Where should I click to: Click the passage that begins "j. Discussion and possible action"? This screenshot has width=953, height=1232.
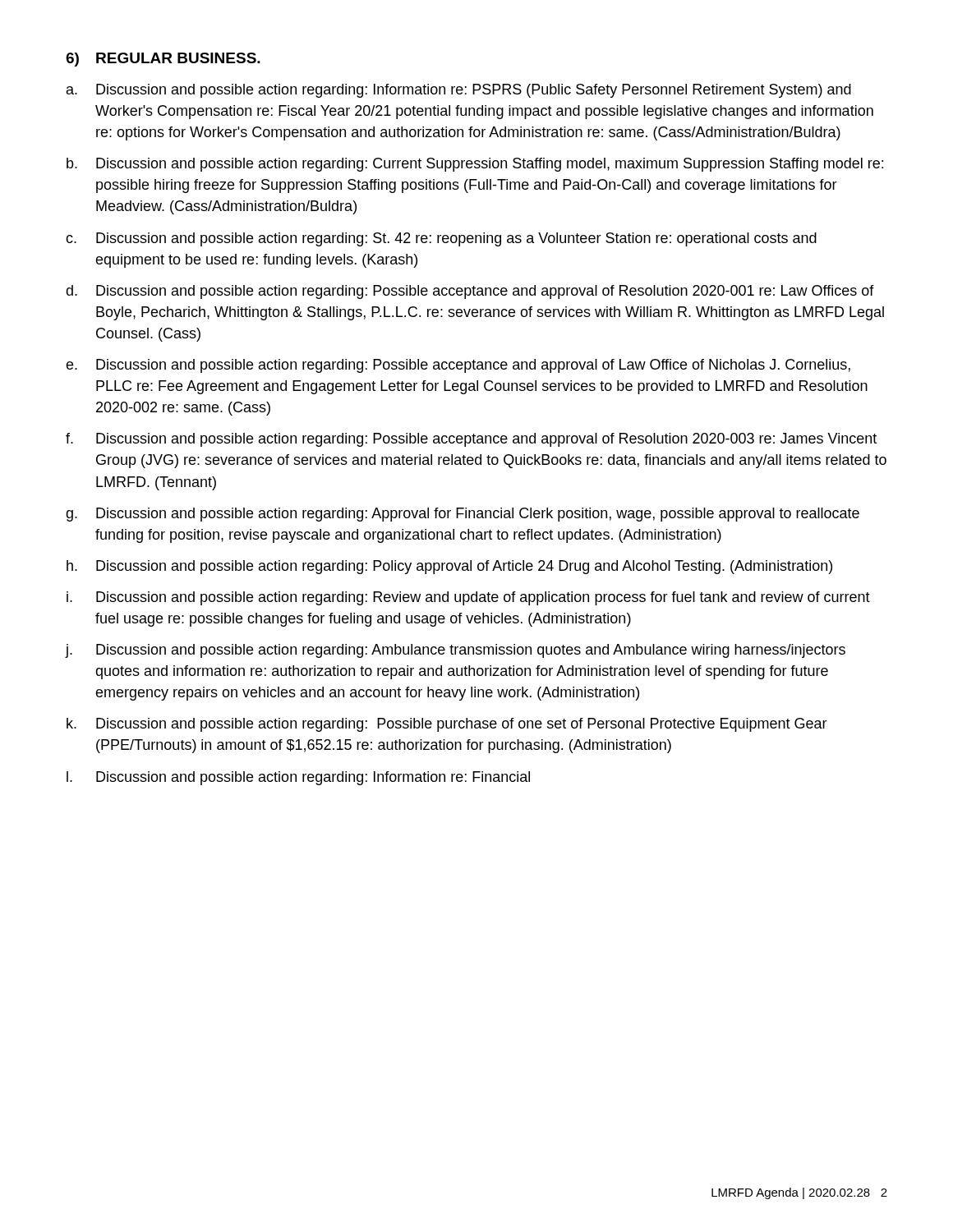tap(476, 671)
